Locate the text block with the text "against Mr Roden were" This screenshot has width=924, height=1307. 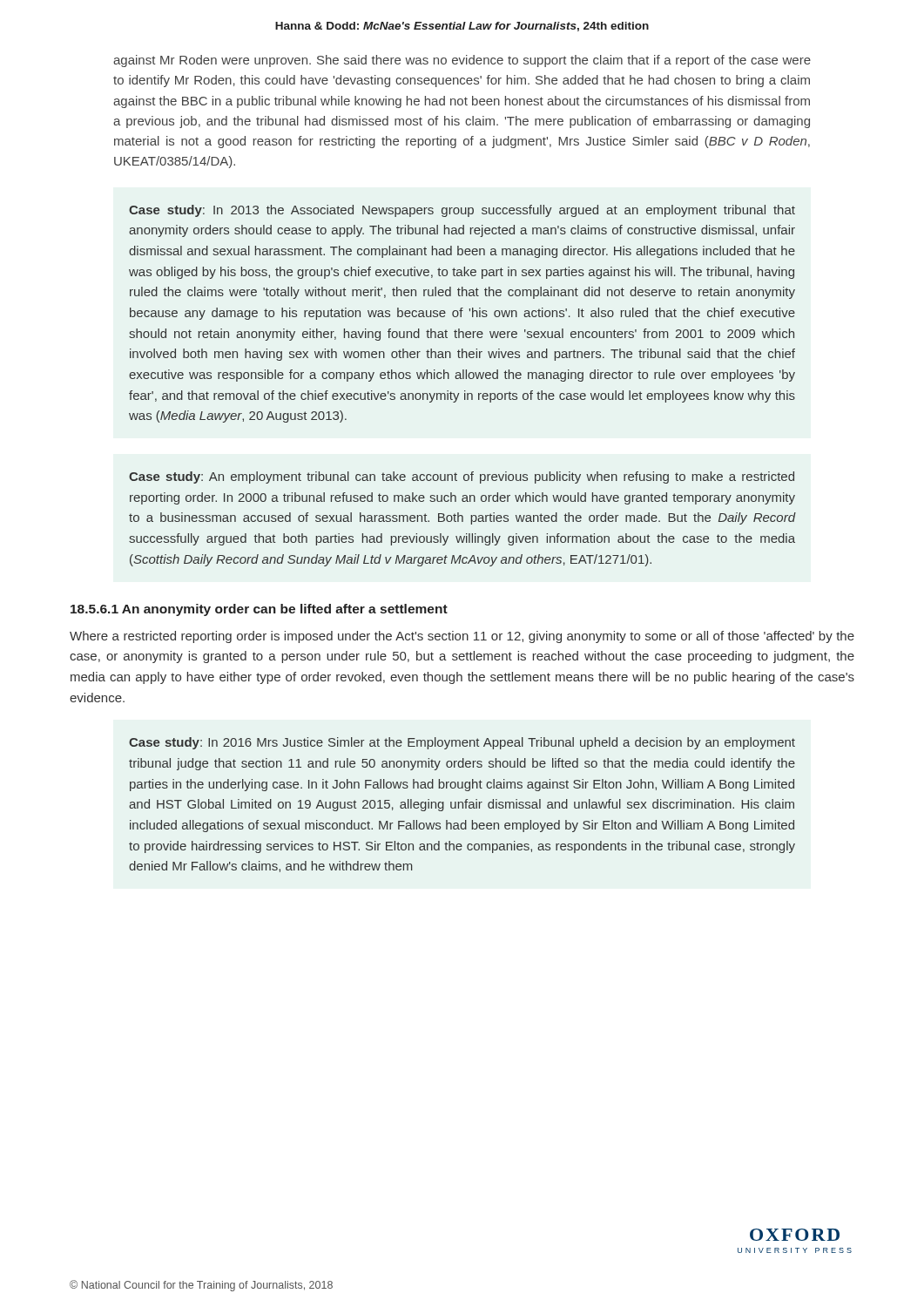(x=462, y=110)
